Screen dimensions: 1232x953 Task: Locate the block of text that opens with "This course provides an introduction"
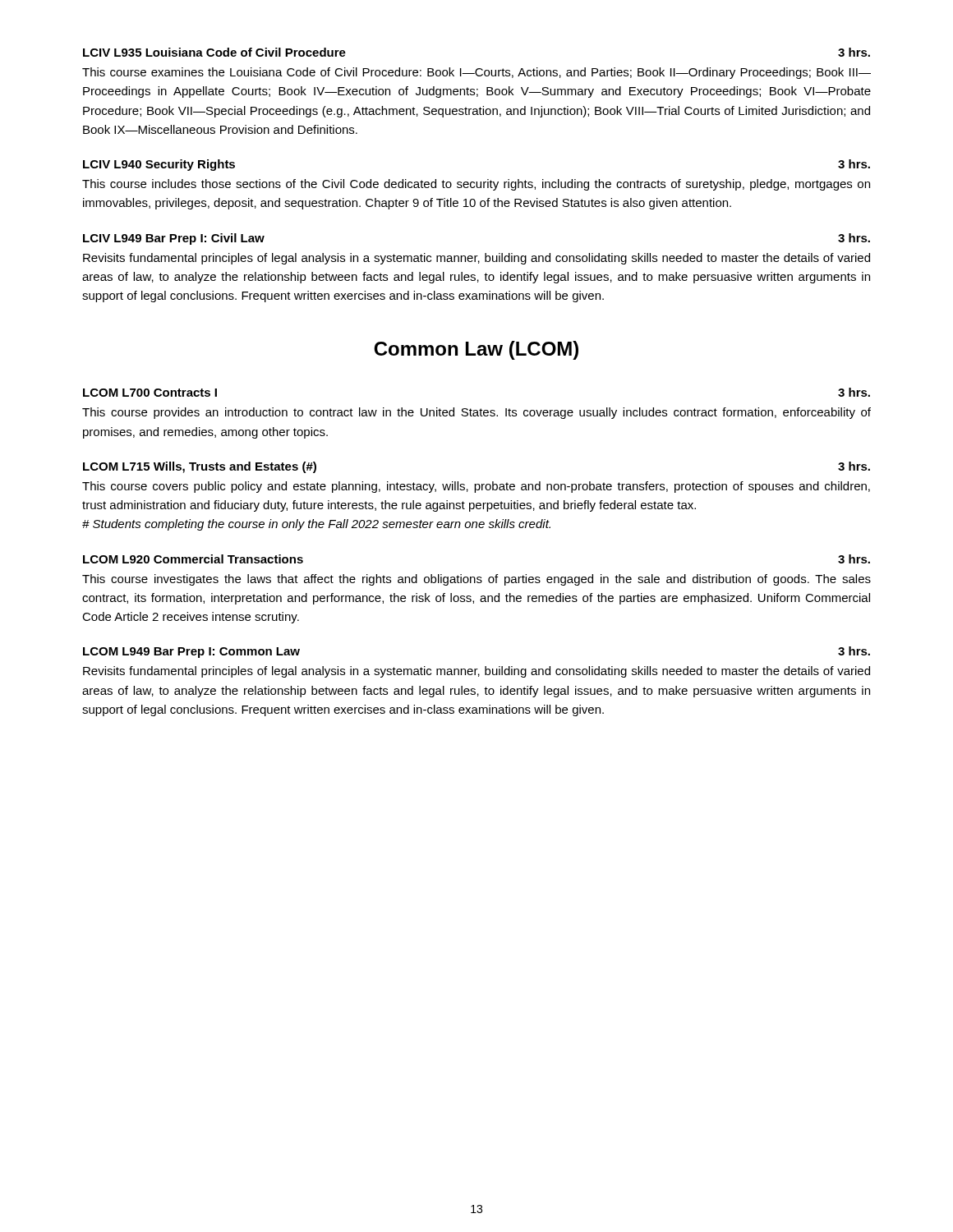coord(476,422)
